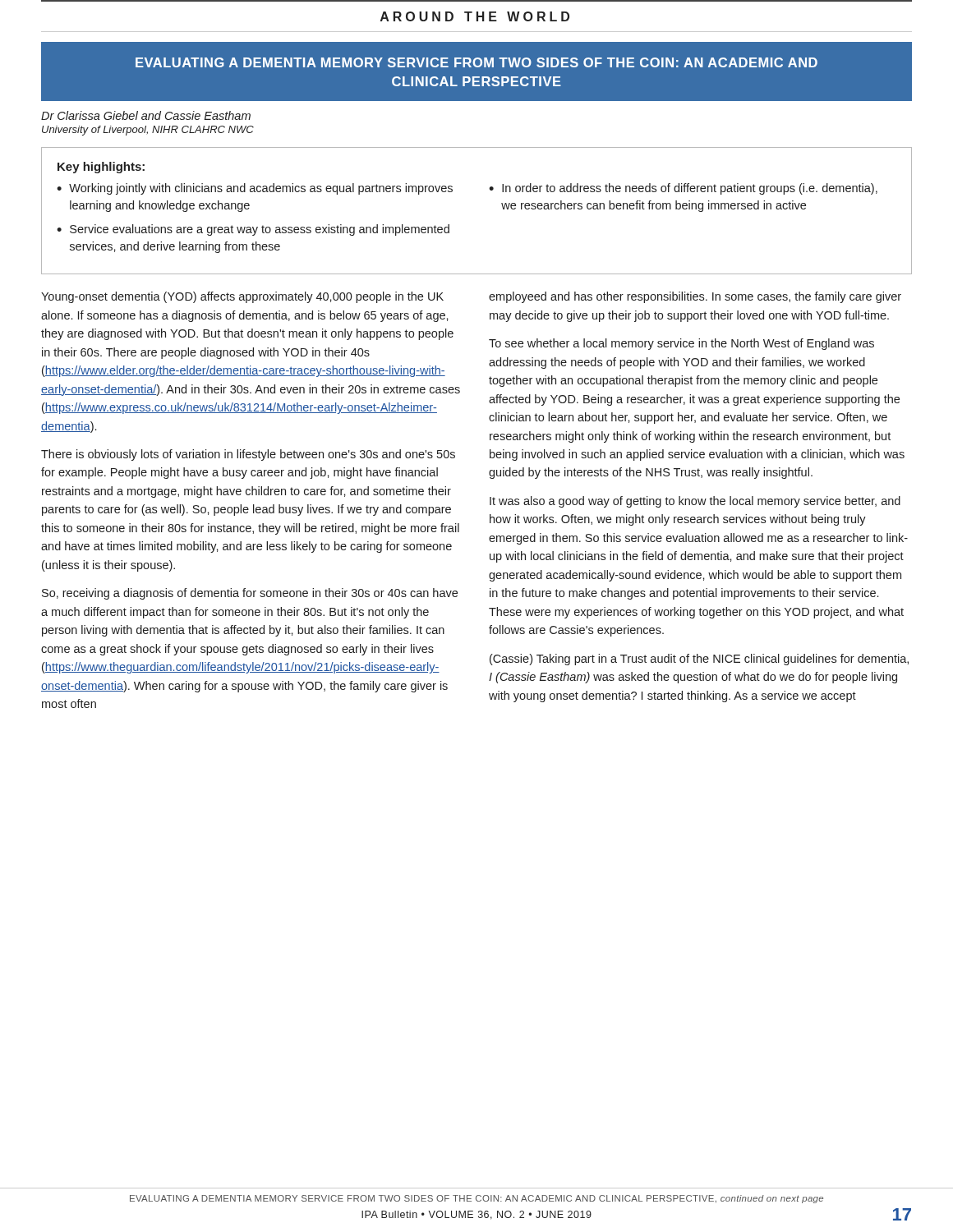Viewport: 953px width, 1232px height.
Task: Find the list item that reads "Service evaluations are a great"
Action: pyautogui.click(x=260, y=238)
